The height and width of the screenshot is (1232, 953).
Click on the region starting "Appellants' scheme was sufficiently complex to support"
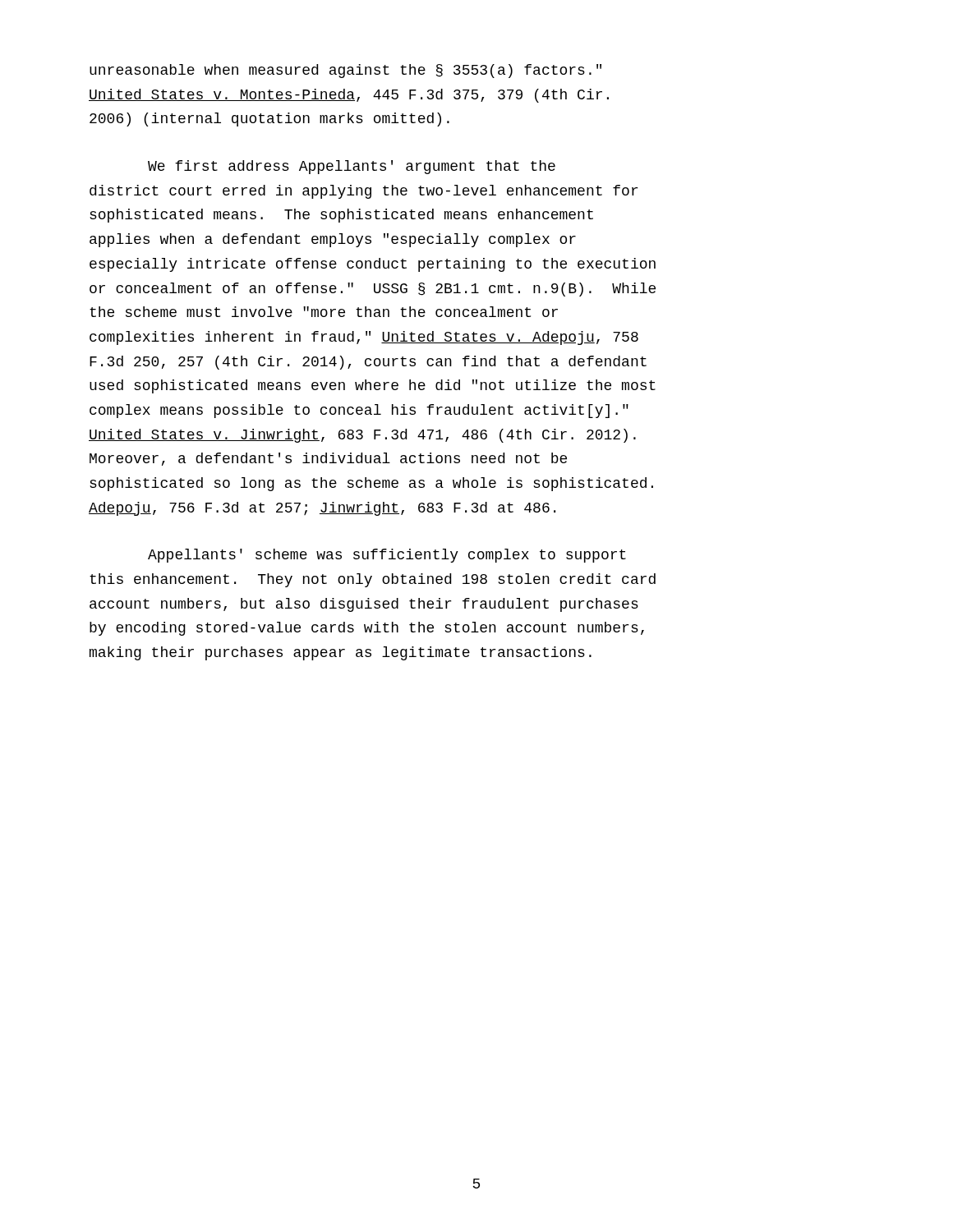coord(373,604)
